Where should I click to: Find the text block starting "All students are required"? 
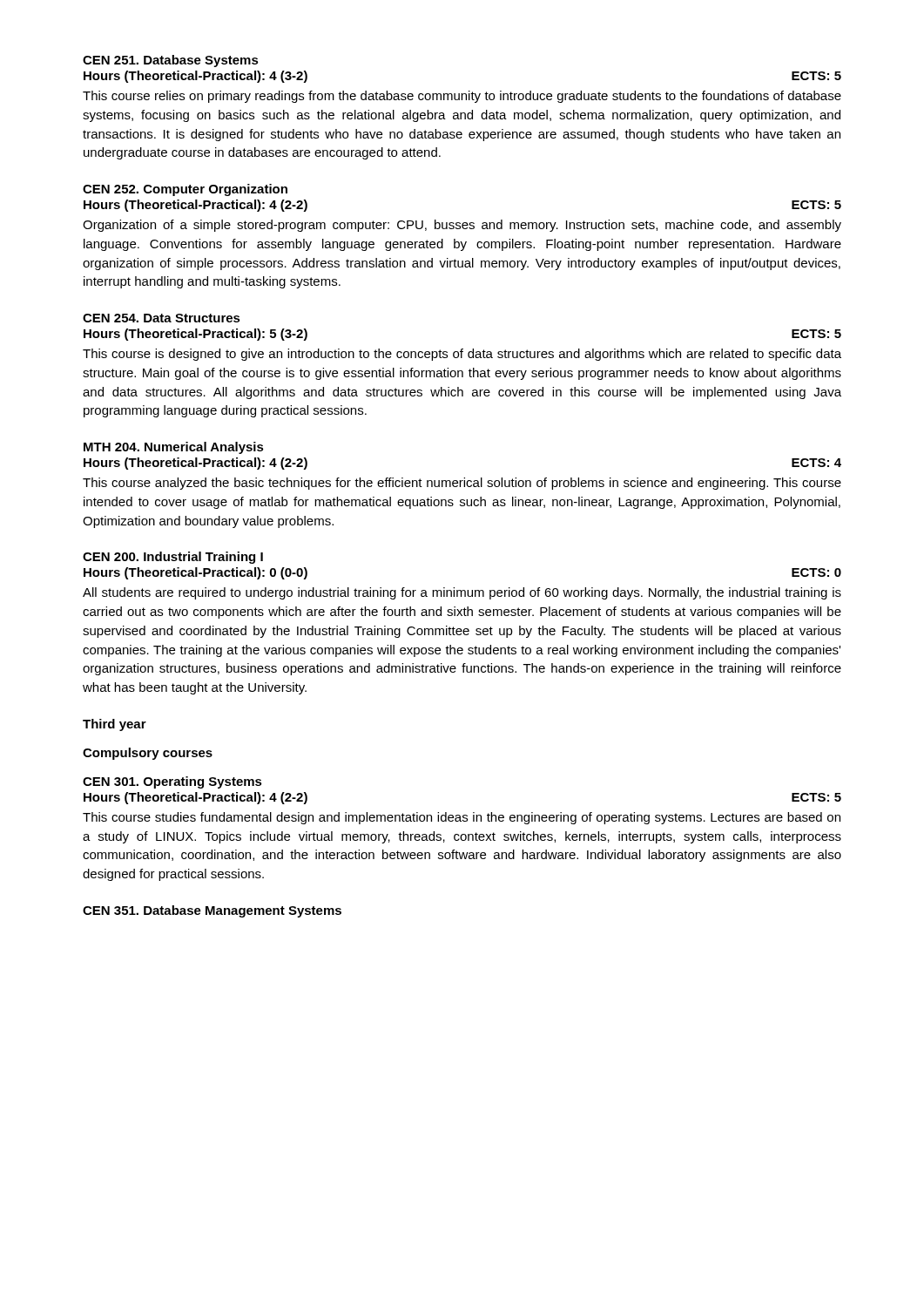tap(462, 640)
